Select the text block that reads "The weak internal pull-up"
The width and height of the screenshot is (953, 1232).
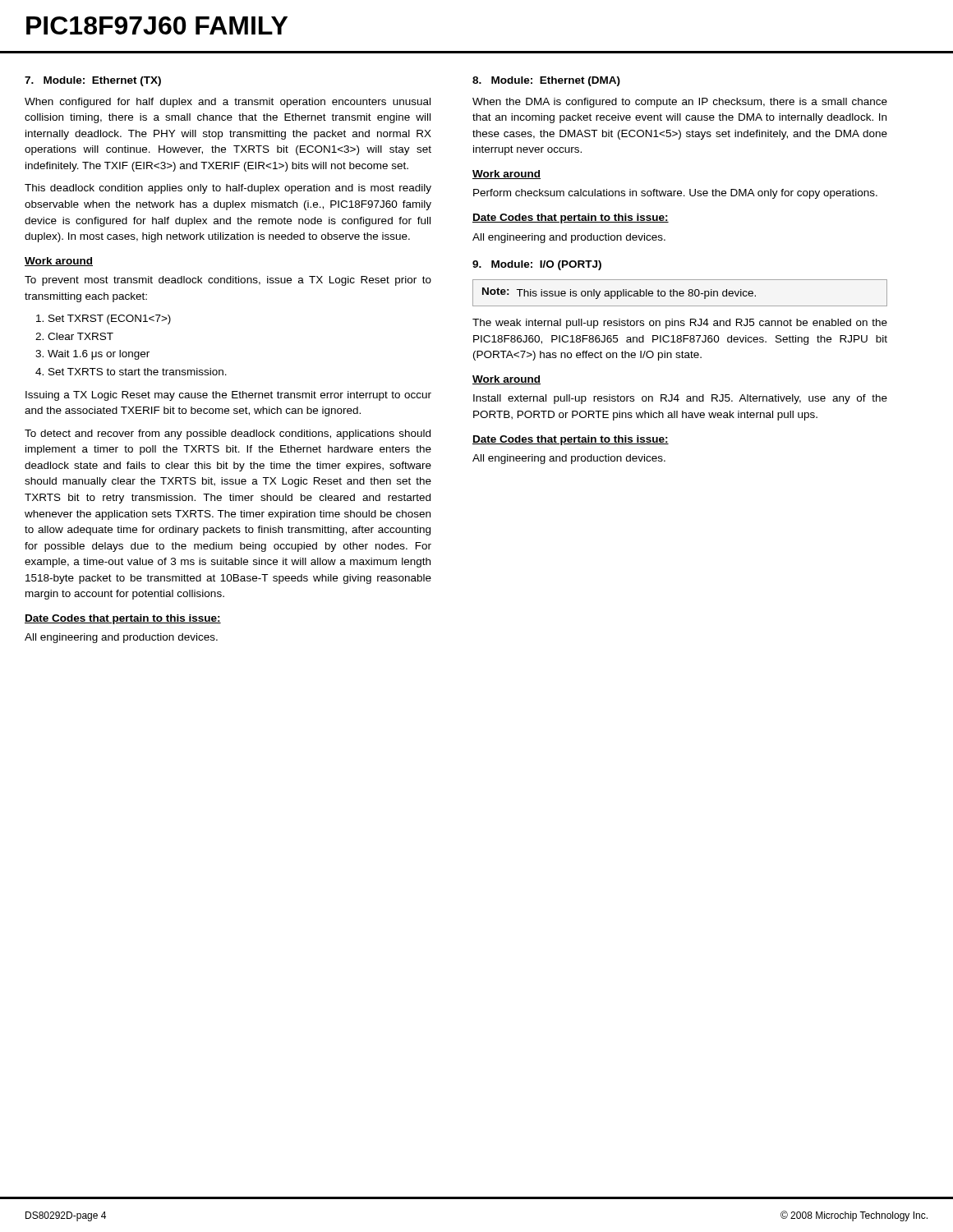[x=680, y=339]
